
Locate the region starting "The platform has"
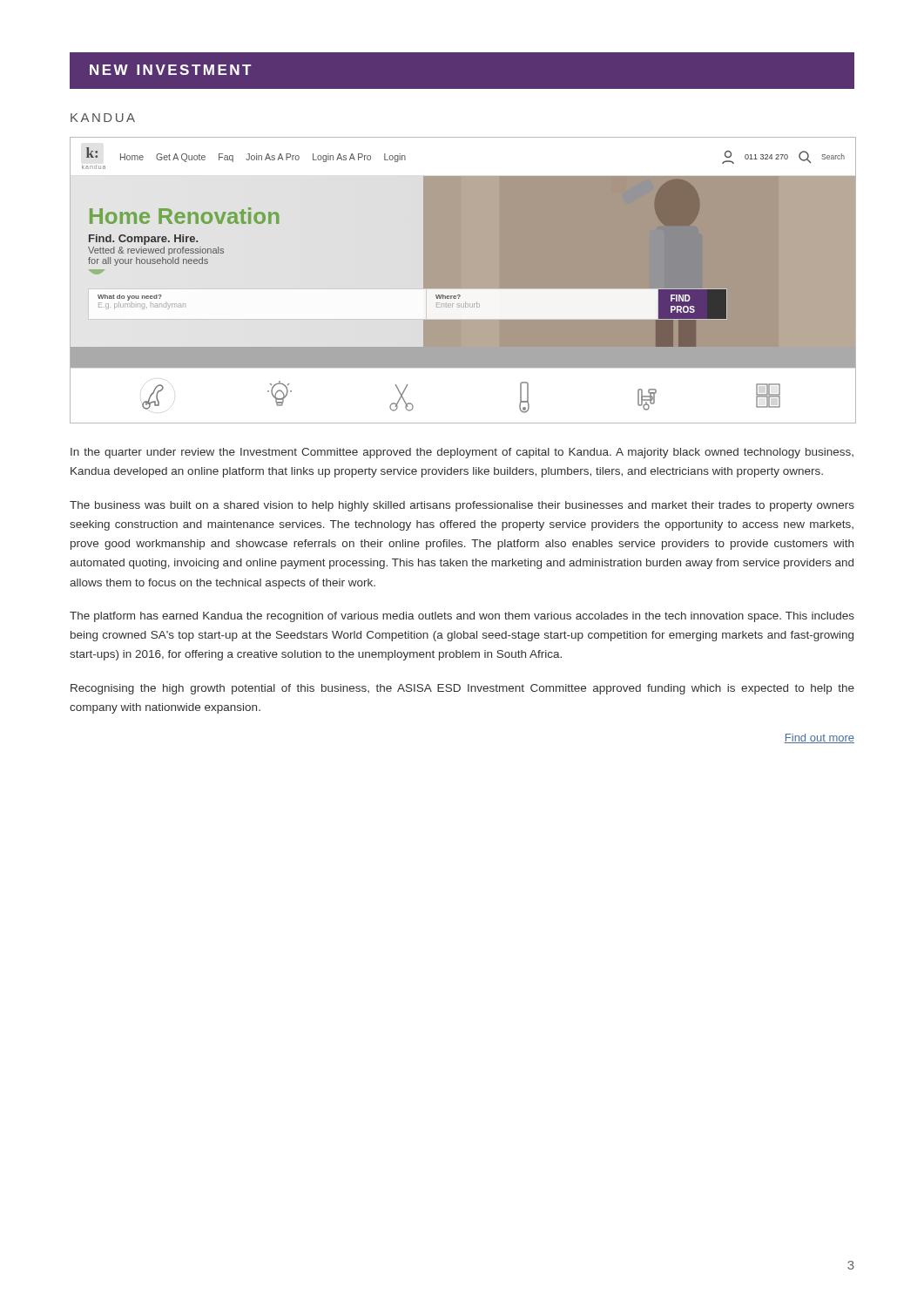[462, 635]
